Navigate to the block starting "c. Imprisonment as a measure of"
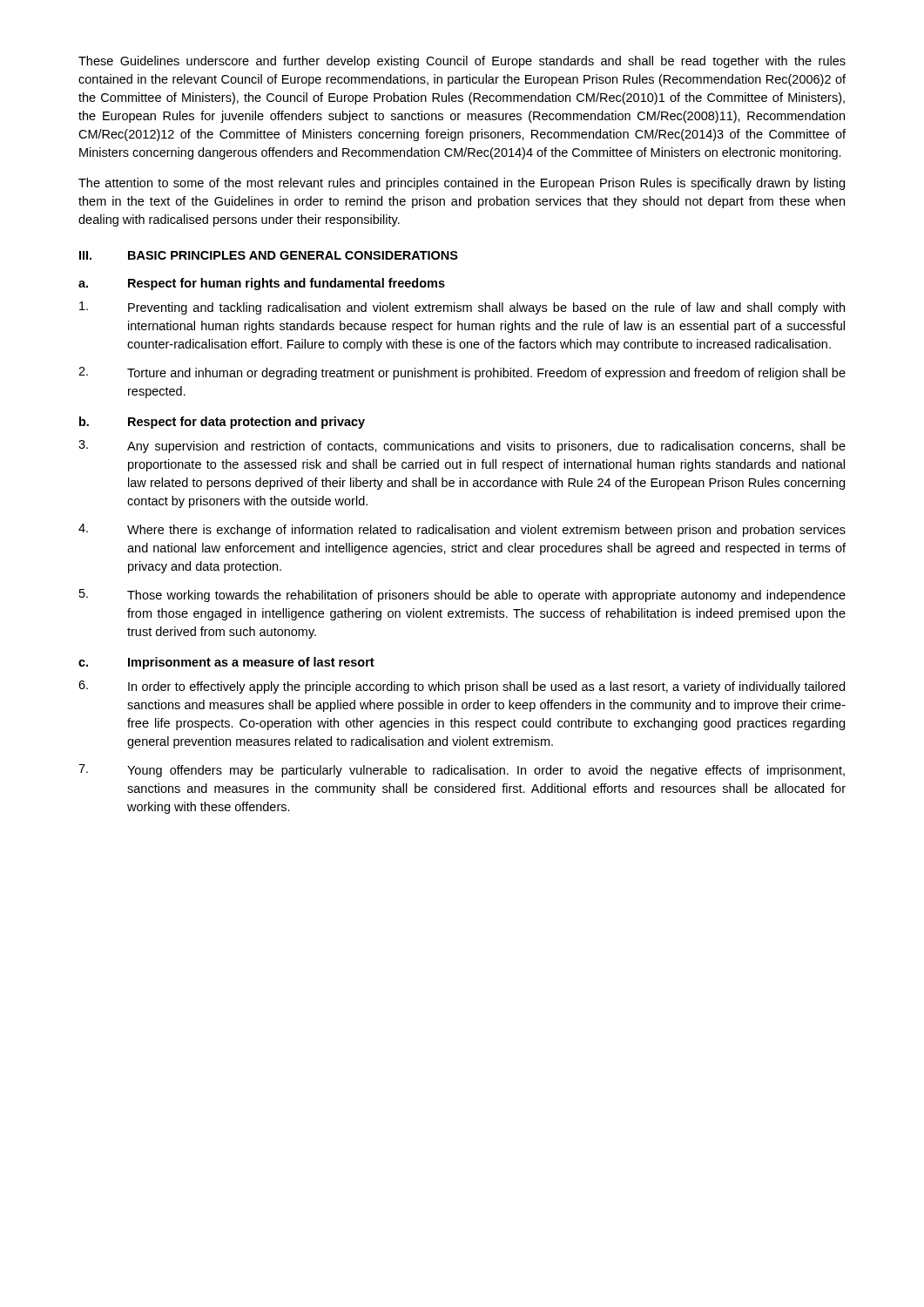 [226, 663]
